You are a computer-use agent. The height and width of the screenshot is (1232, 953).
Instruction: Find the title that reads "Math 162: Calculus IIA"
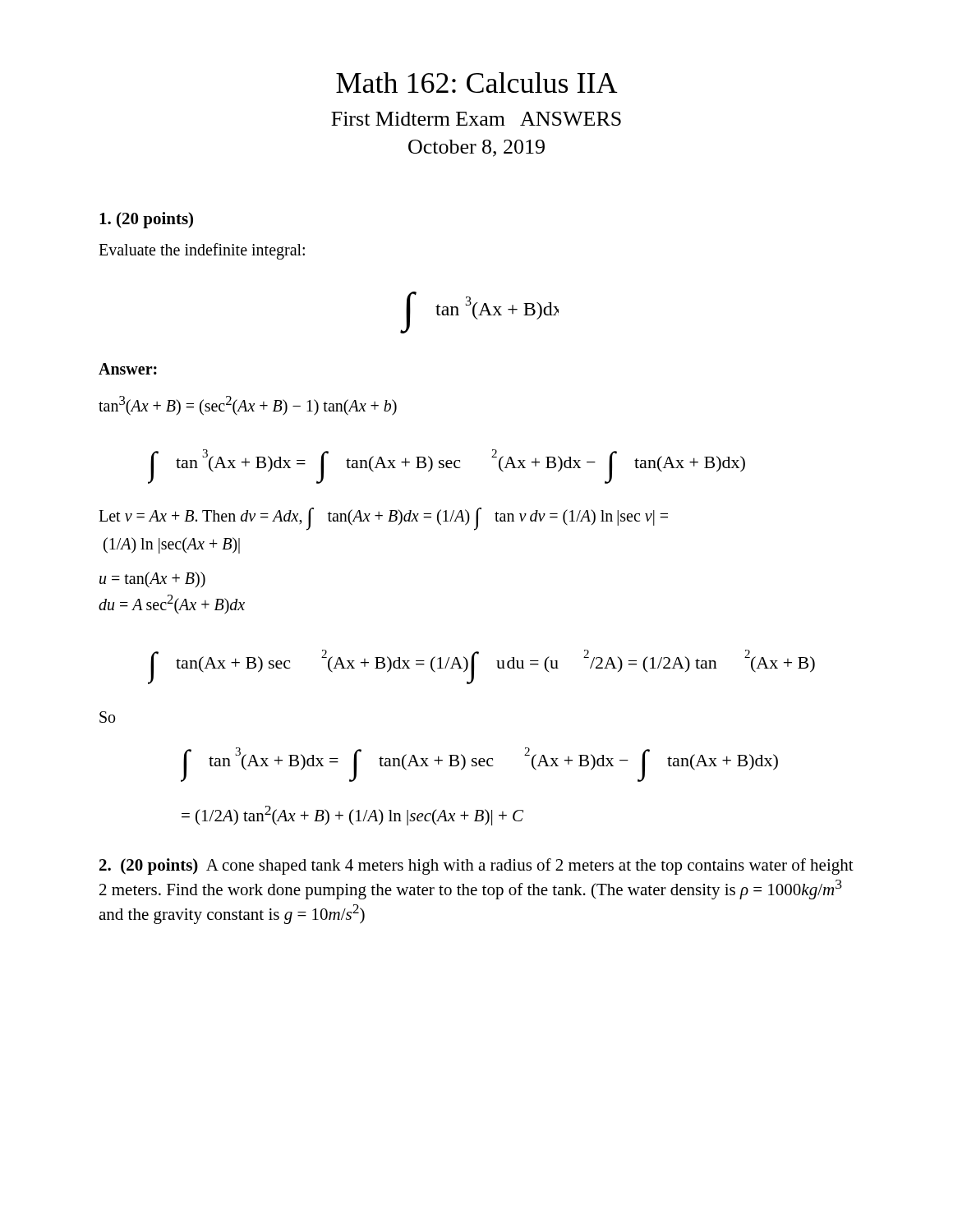coord(476,83)
